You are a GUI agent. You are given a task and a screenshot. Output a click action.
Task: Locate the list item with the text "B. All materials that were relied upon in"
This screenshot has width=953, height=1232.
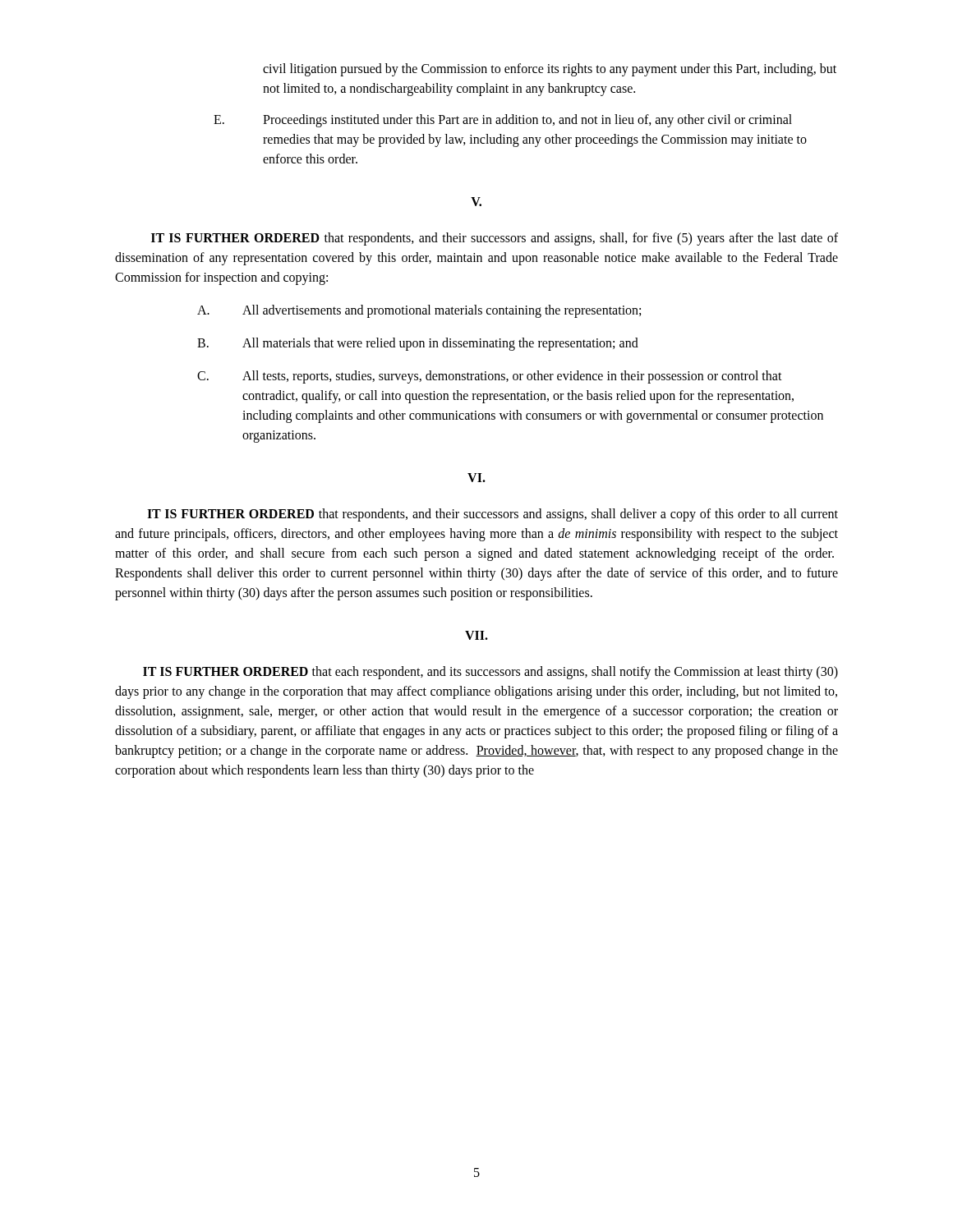click(518, 343)
